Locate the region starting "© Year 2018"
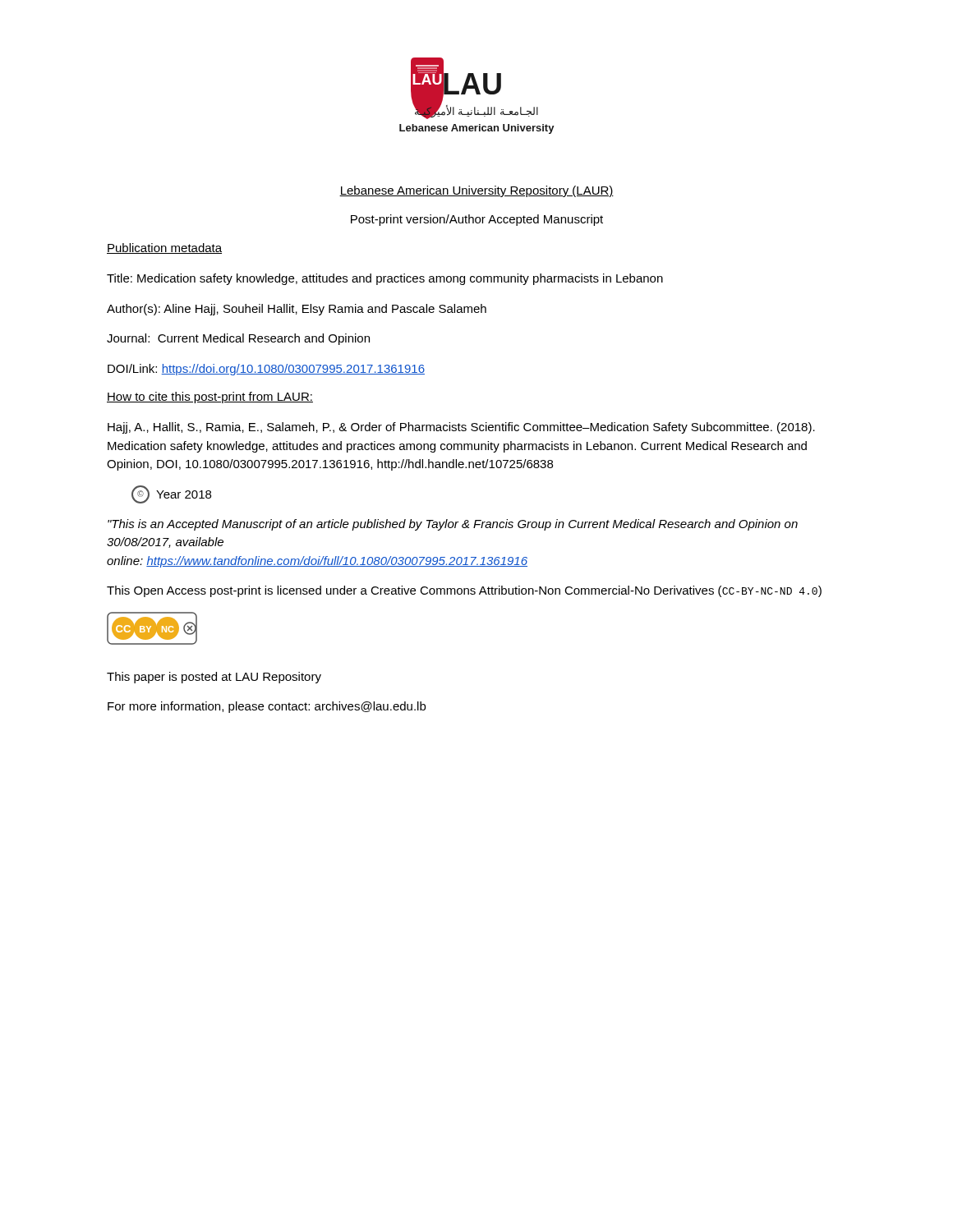The image size is (953, 1232). point(172,494)
